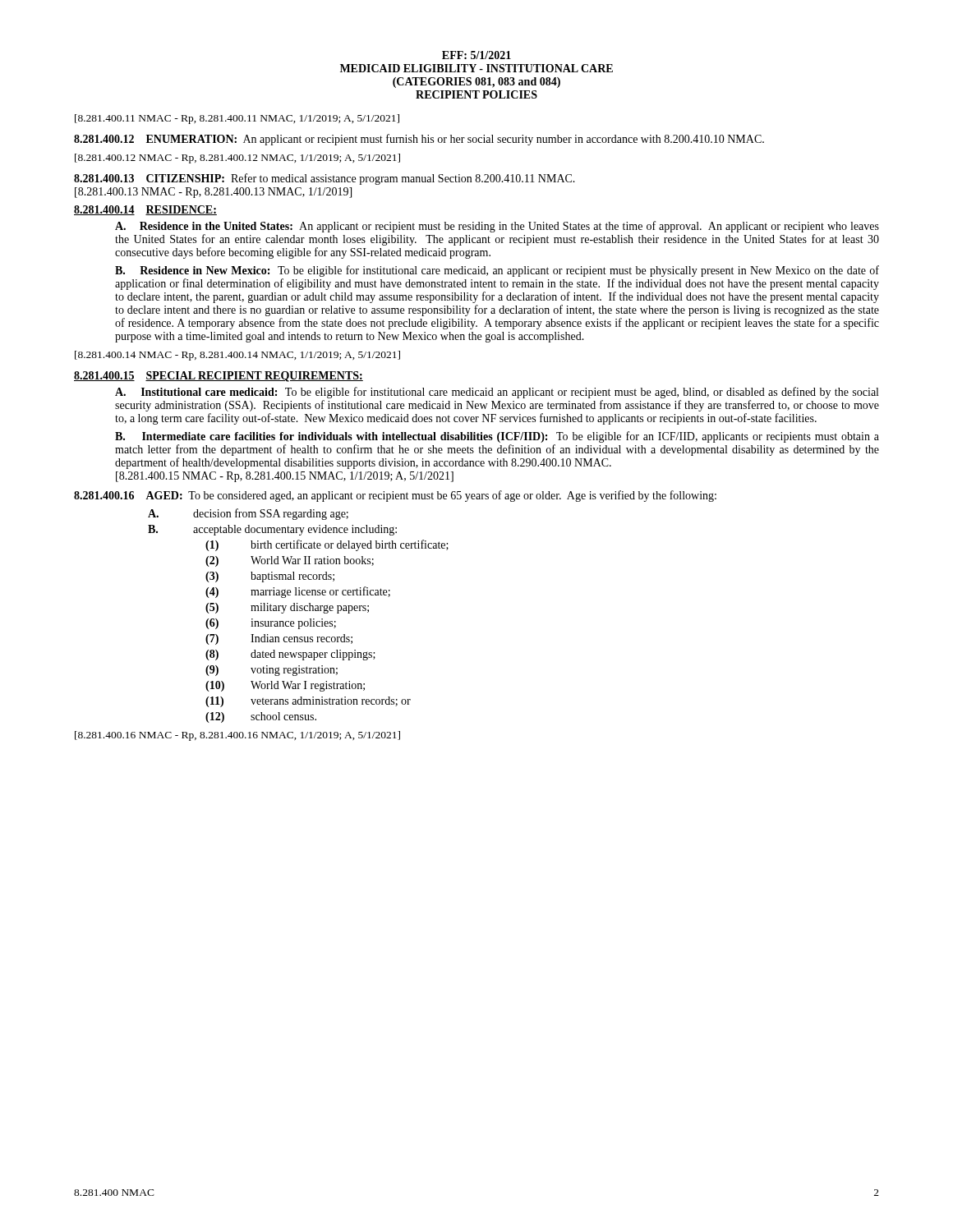The height and width of the screenshot is (1232, 953).
Task: Where is the passage that starts "(4) marriage license or"?
Action: tap(298, 592)
